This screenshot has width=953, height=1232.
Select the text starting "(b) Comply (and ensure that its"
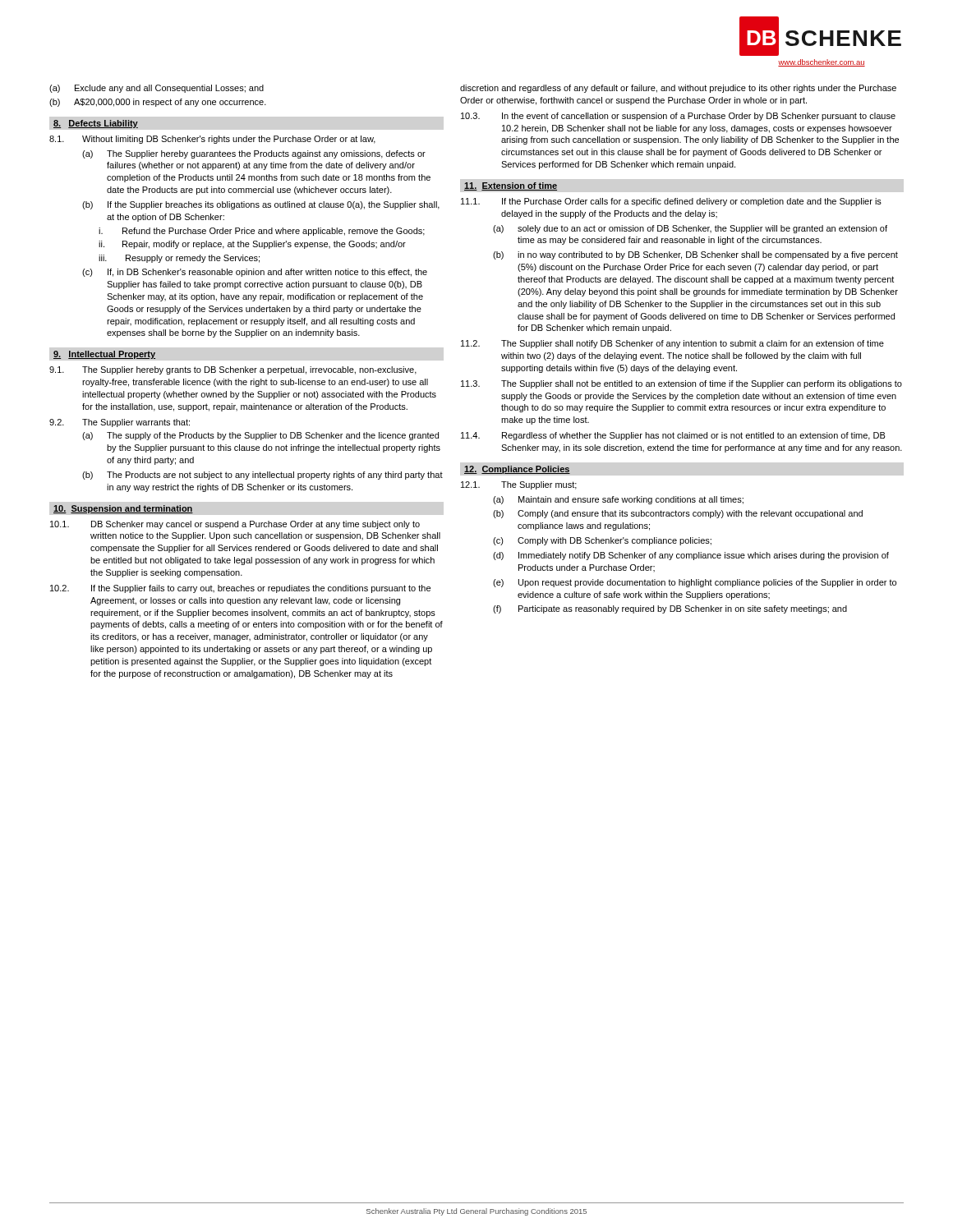coord(698,520)
